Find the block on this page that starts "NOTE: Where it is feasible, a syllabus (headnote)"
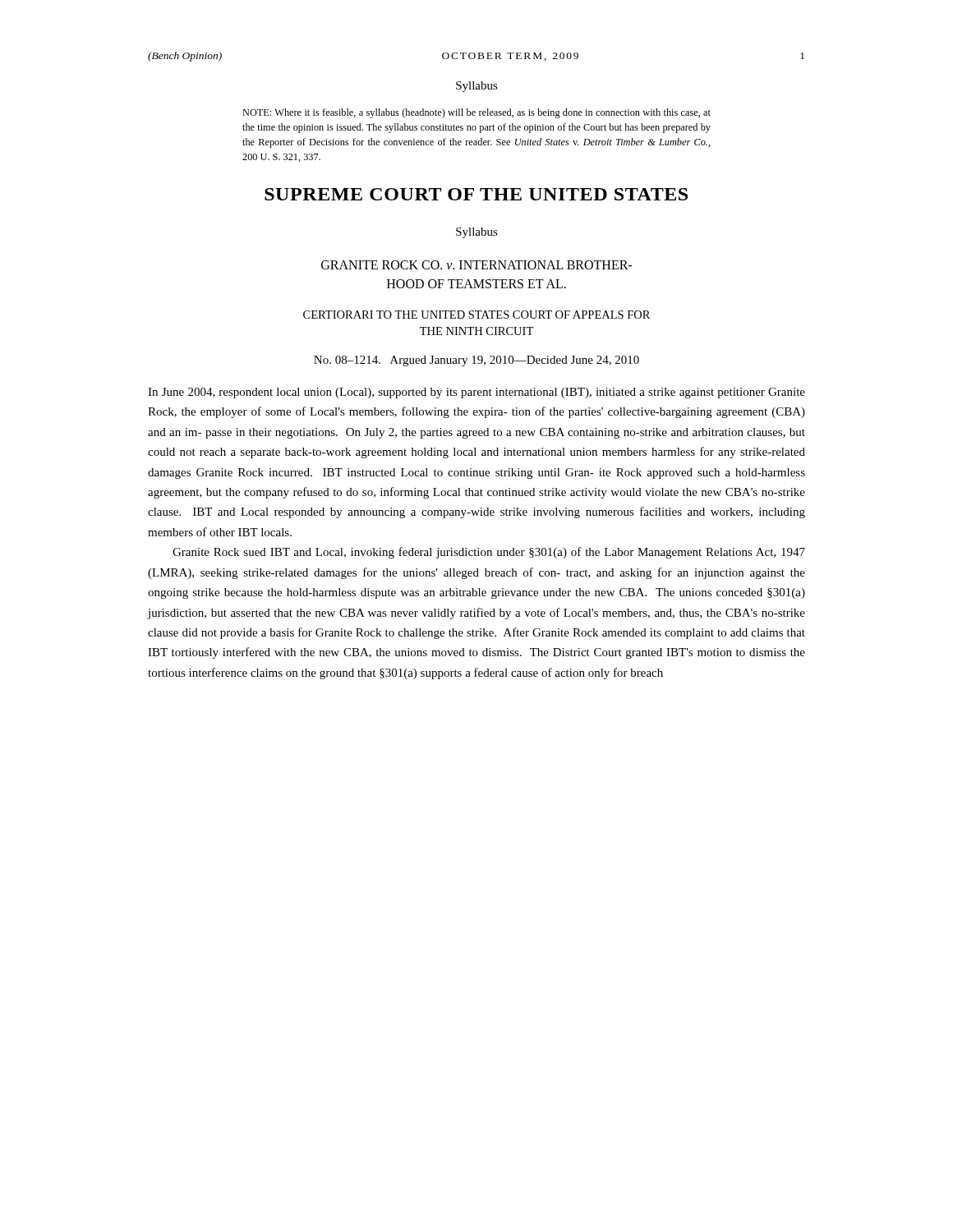Viewport: 953px width, 1232px height. pyautogui.click(x=476, y=135)
